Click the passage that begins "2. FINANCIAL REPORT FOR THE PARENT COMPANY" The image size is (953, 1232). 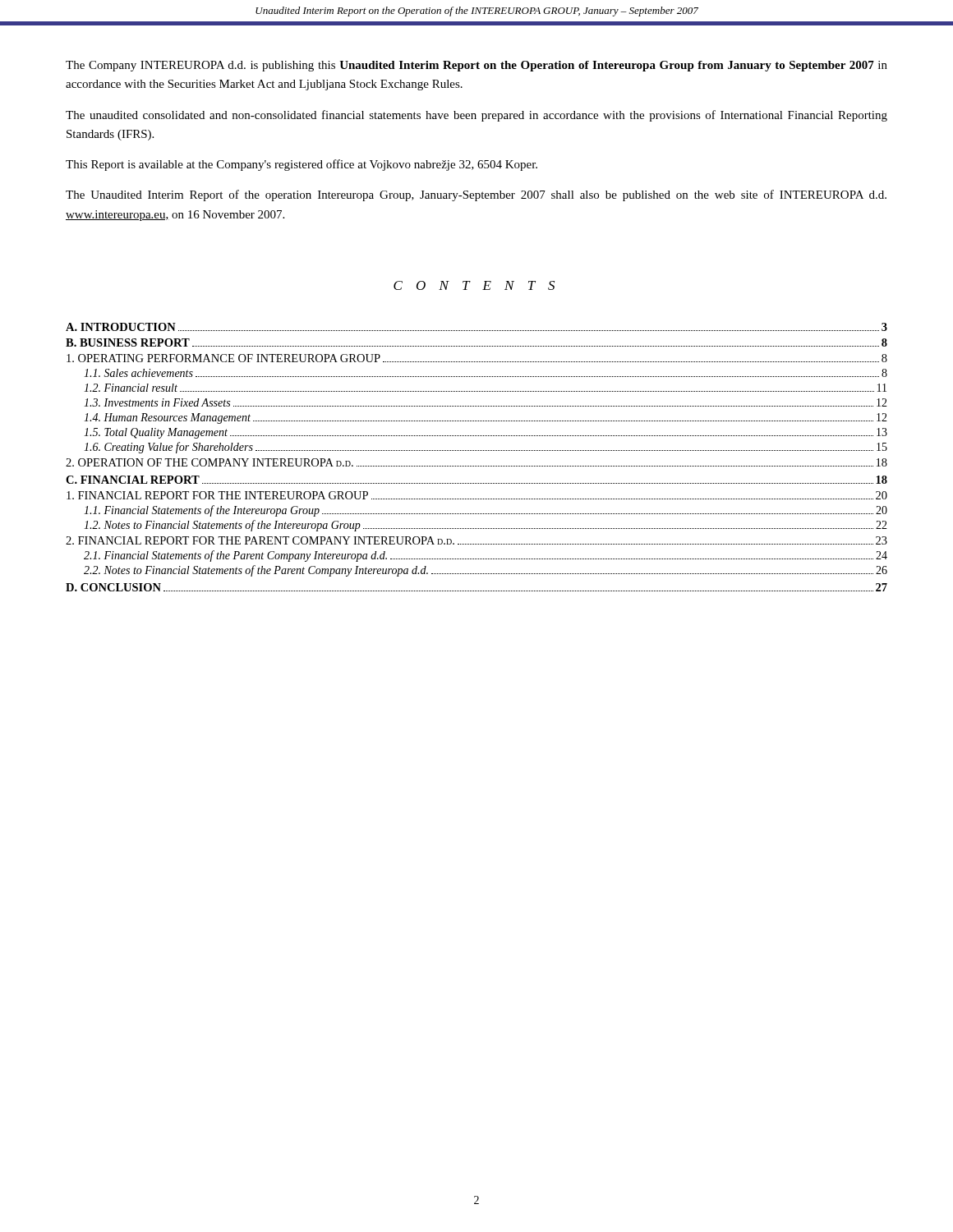476,541
